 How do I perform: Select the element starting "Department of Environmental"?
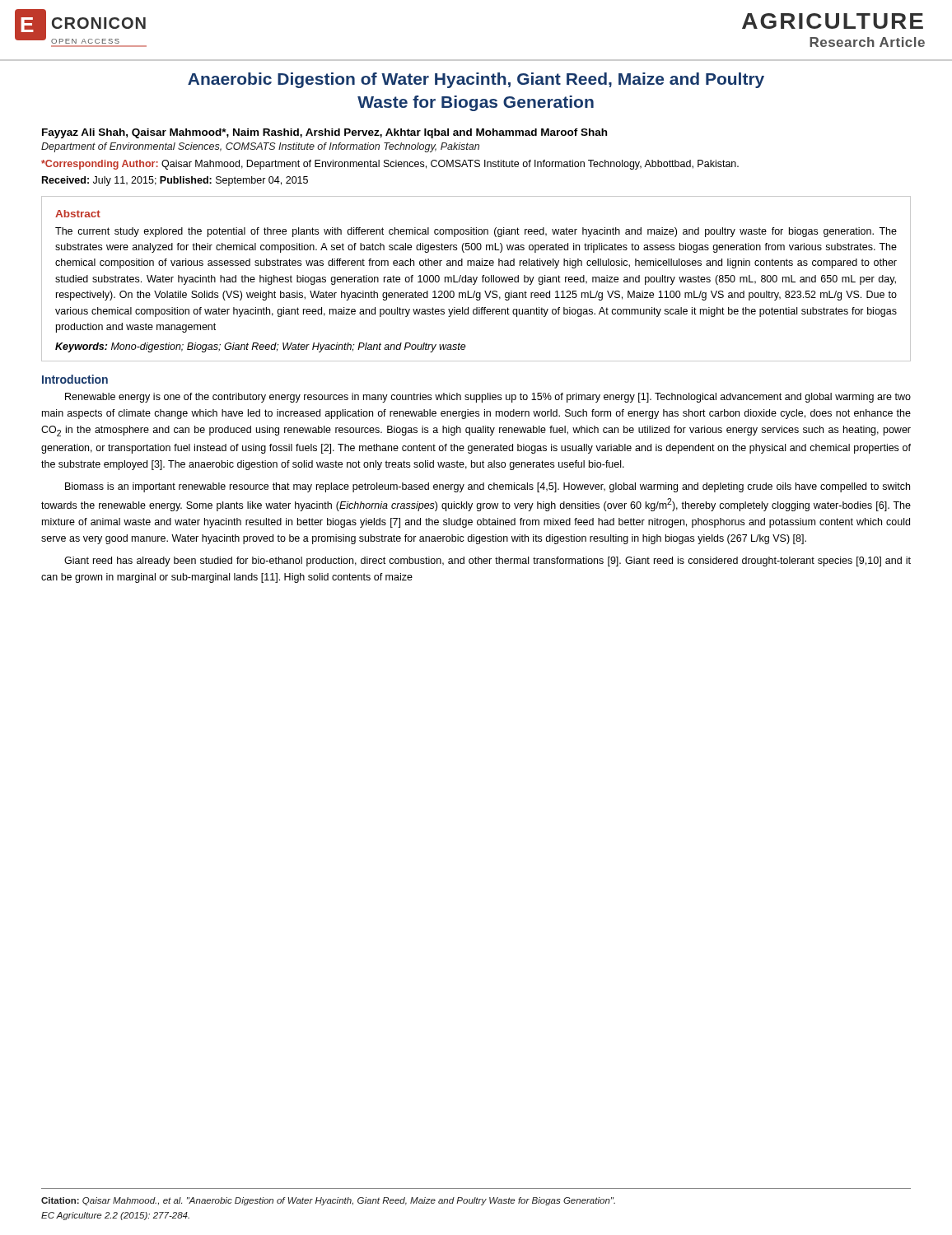point(261,146)
